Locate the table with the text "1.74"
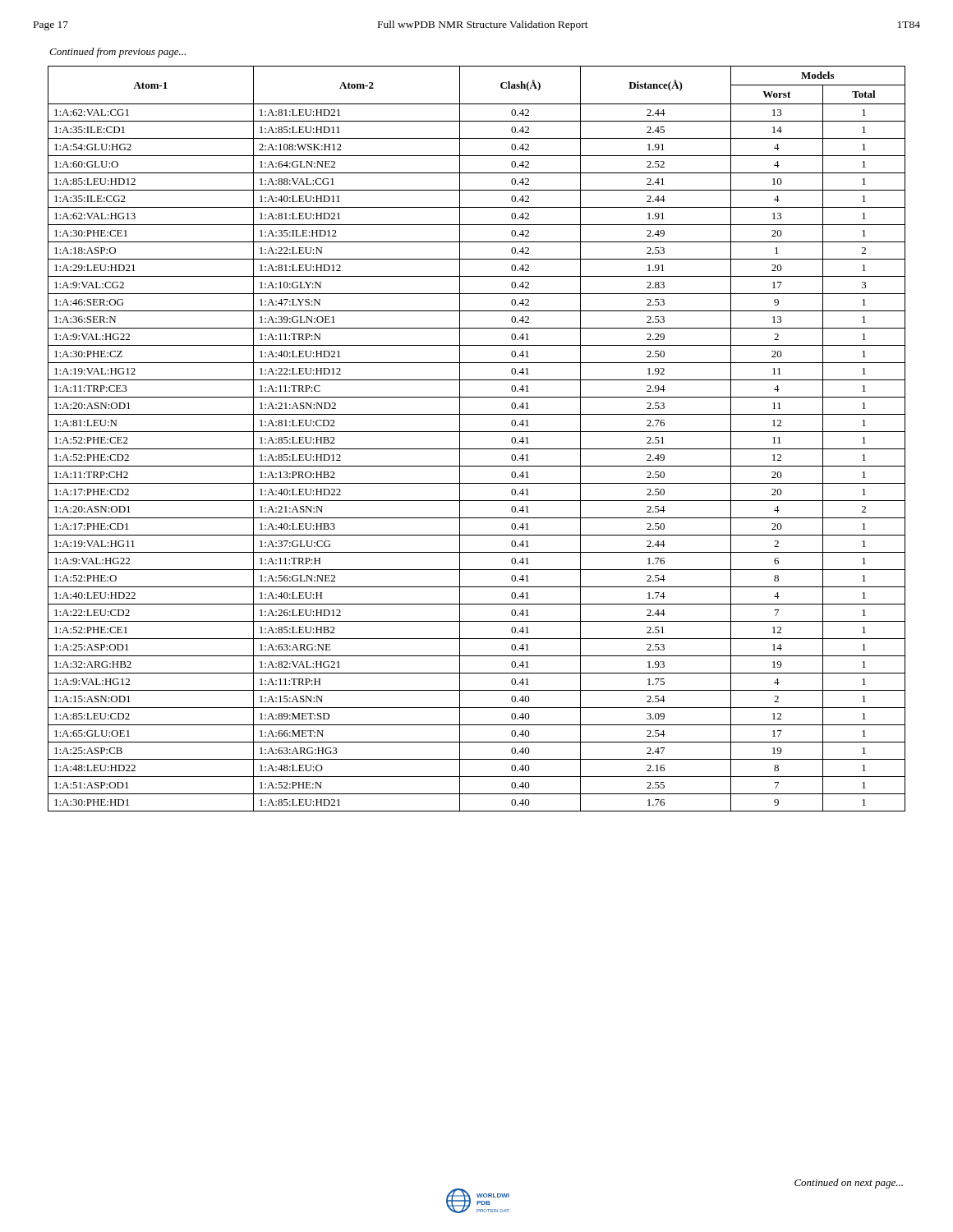Viewport: 953px width, 1232px height. [x=476, y=439]
